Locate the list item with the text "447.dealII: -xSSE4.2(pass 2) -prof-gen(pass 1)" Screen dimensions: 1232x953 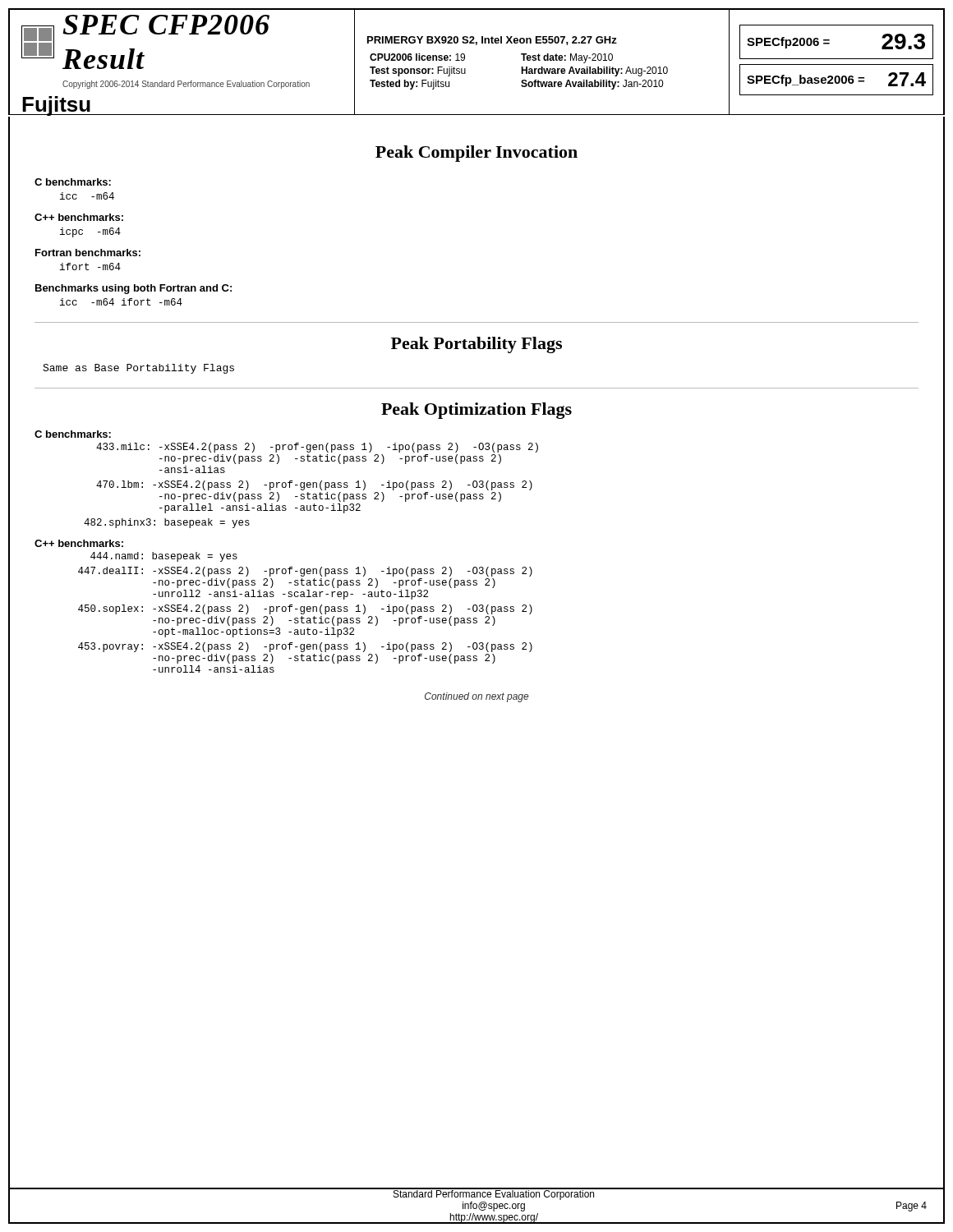click(x=489, y=583)
